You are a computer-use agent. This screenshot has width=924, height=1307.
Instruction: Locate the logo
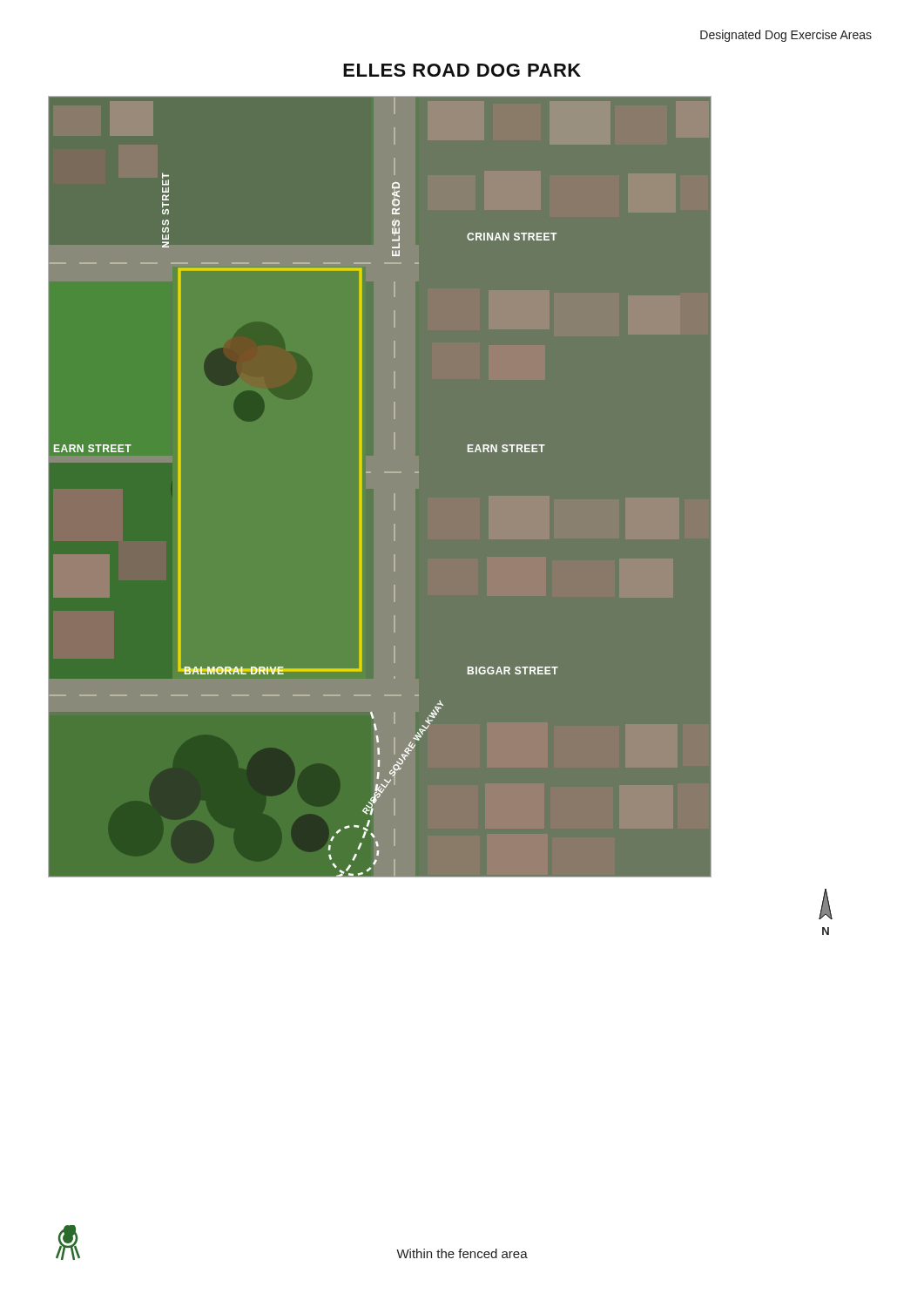click(x=68, y=1245)
